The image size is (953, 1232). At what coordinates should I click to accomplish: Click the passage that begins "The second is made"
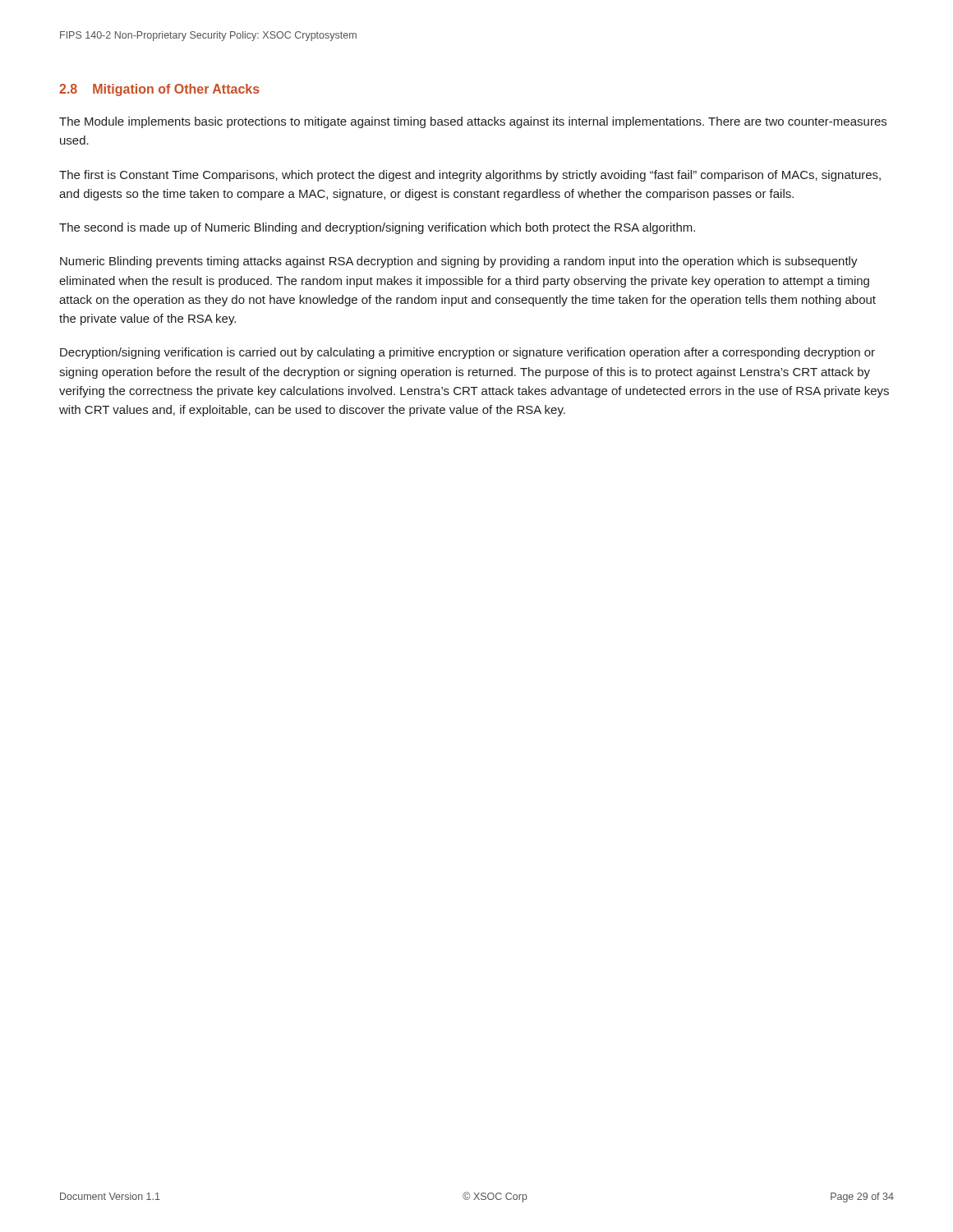coord(378,227)
